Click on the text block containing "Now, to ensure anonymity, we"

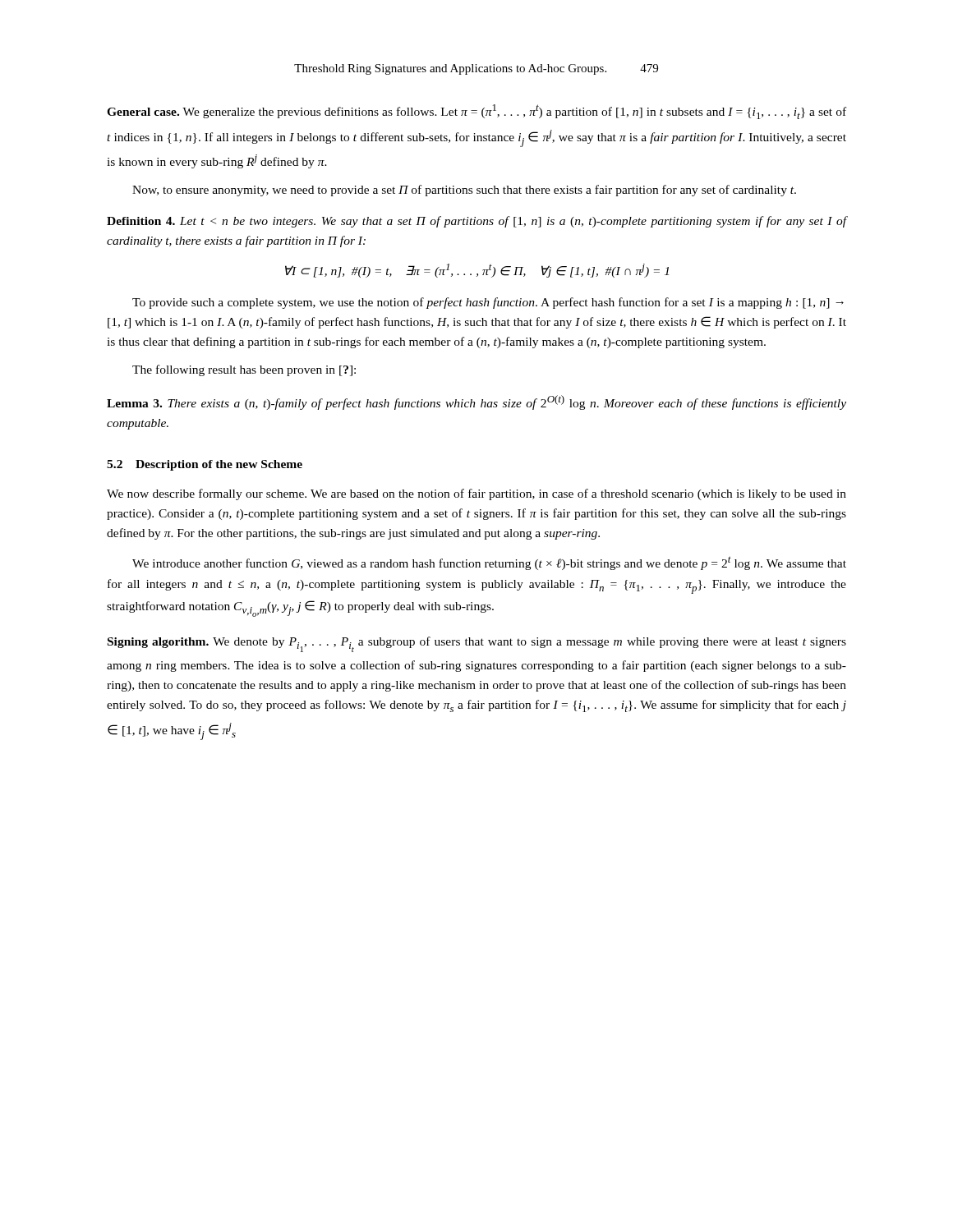pos(465,189)
